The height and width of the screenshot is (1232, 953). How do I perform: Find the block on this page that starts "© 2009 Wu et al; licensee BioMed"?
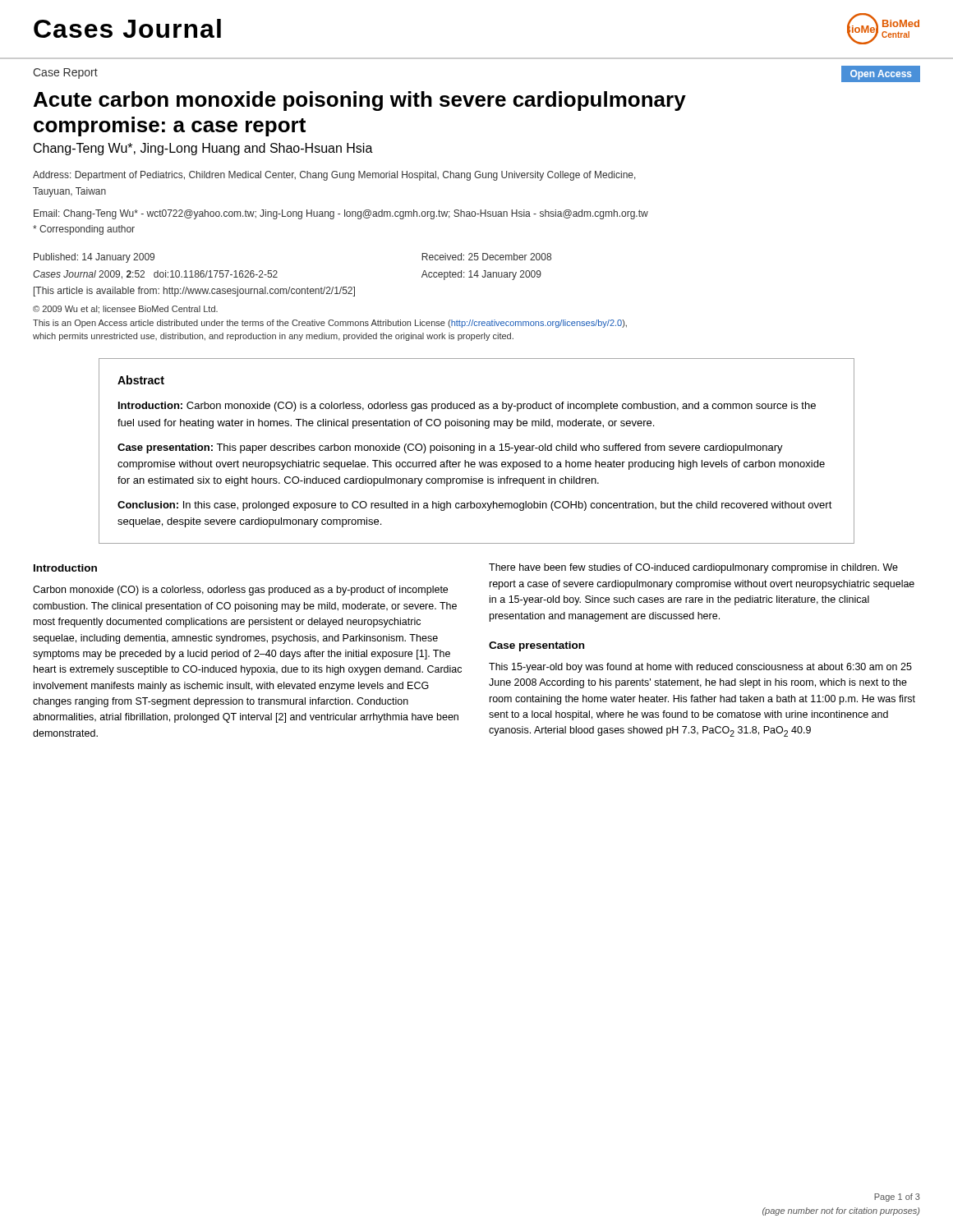click(x=476, y=323)
